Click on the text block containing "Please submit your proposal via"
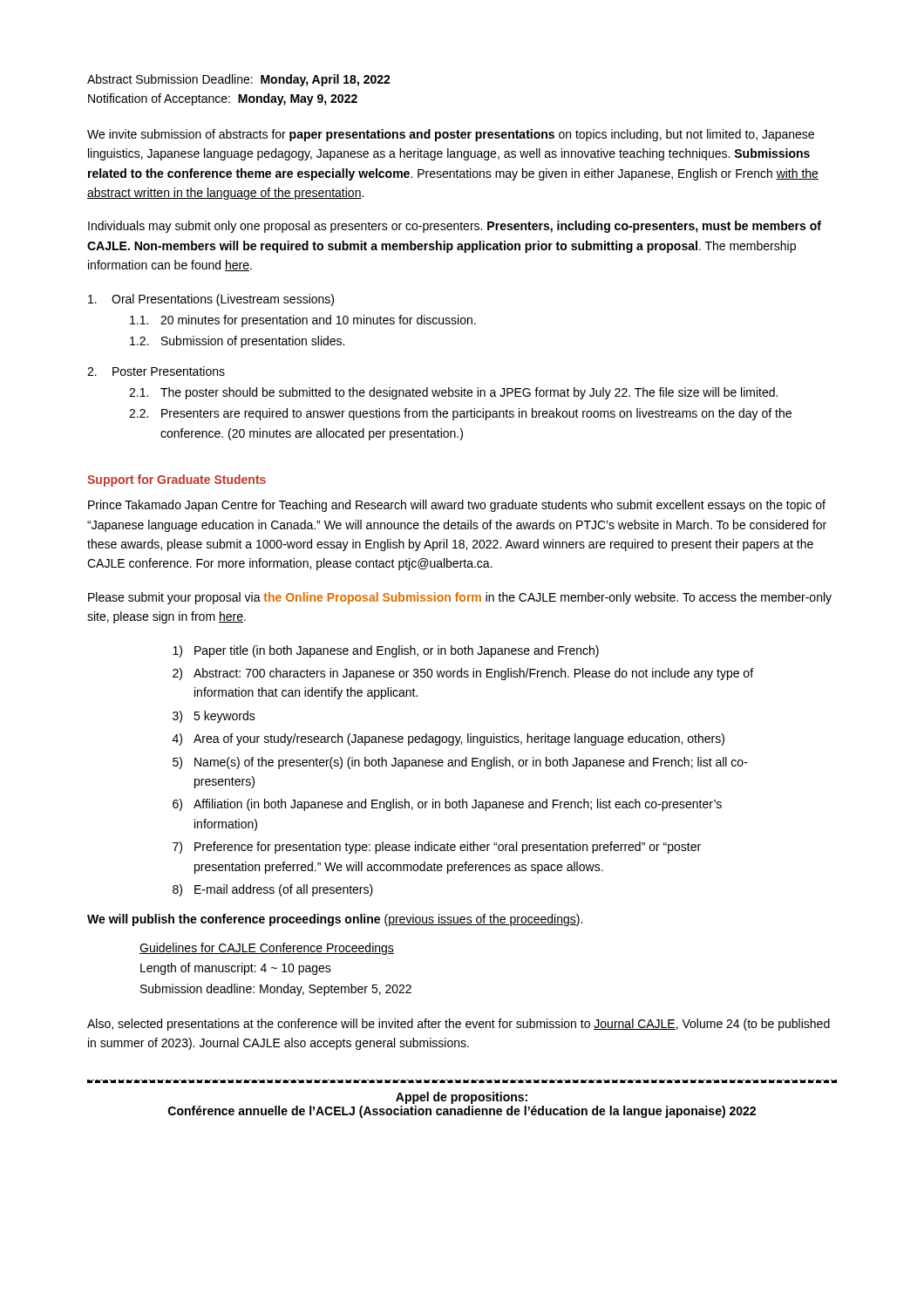This screenshot has width=924, height=1308. [x=459, y=607]
